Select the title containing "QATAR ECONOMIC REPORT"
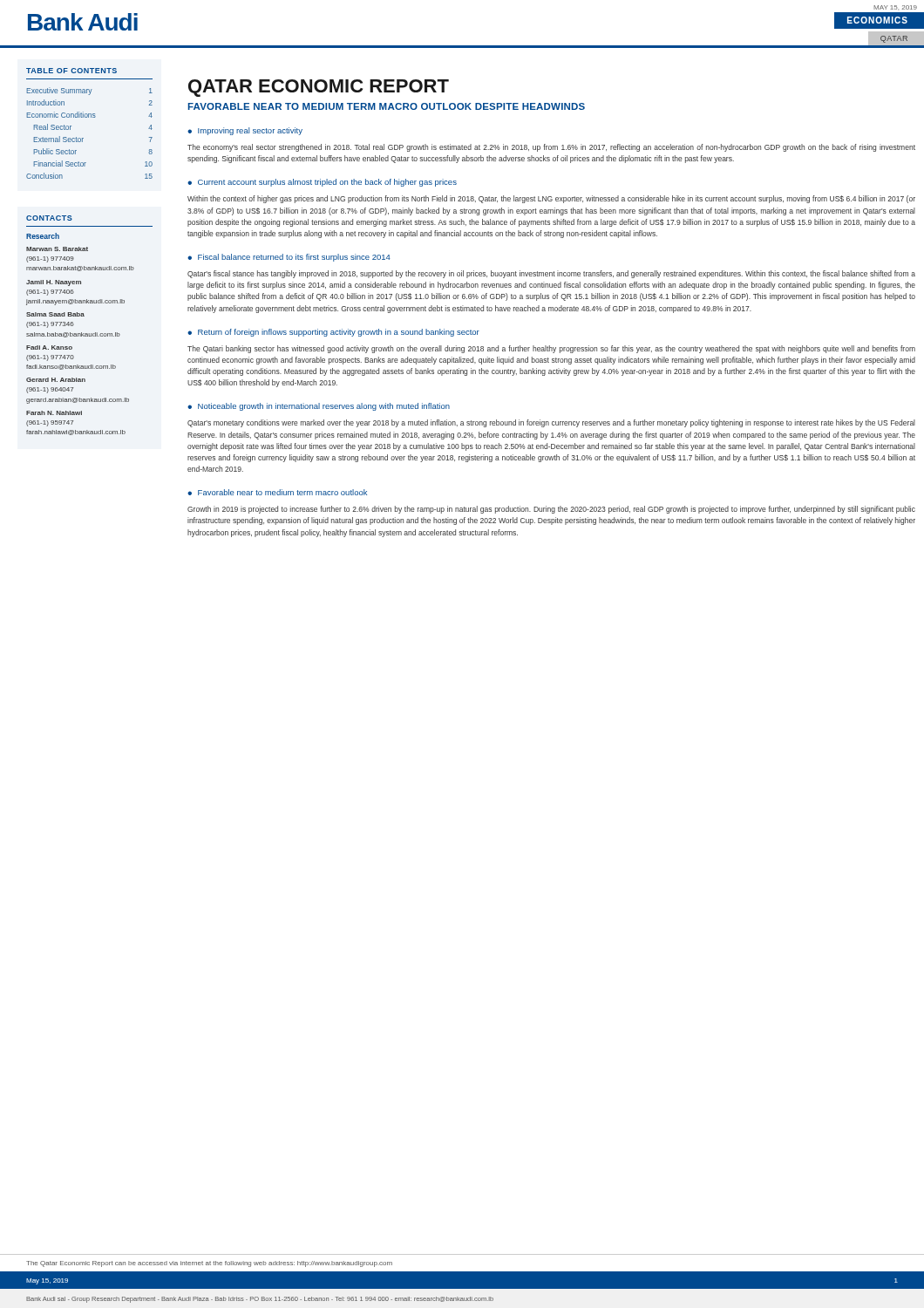 coord(318,86)
